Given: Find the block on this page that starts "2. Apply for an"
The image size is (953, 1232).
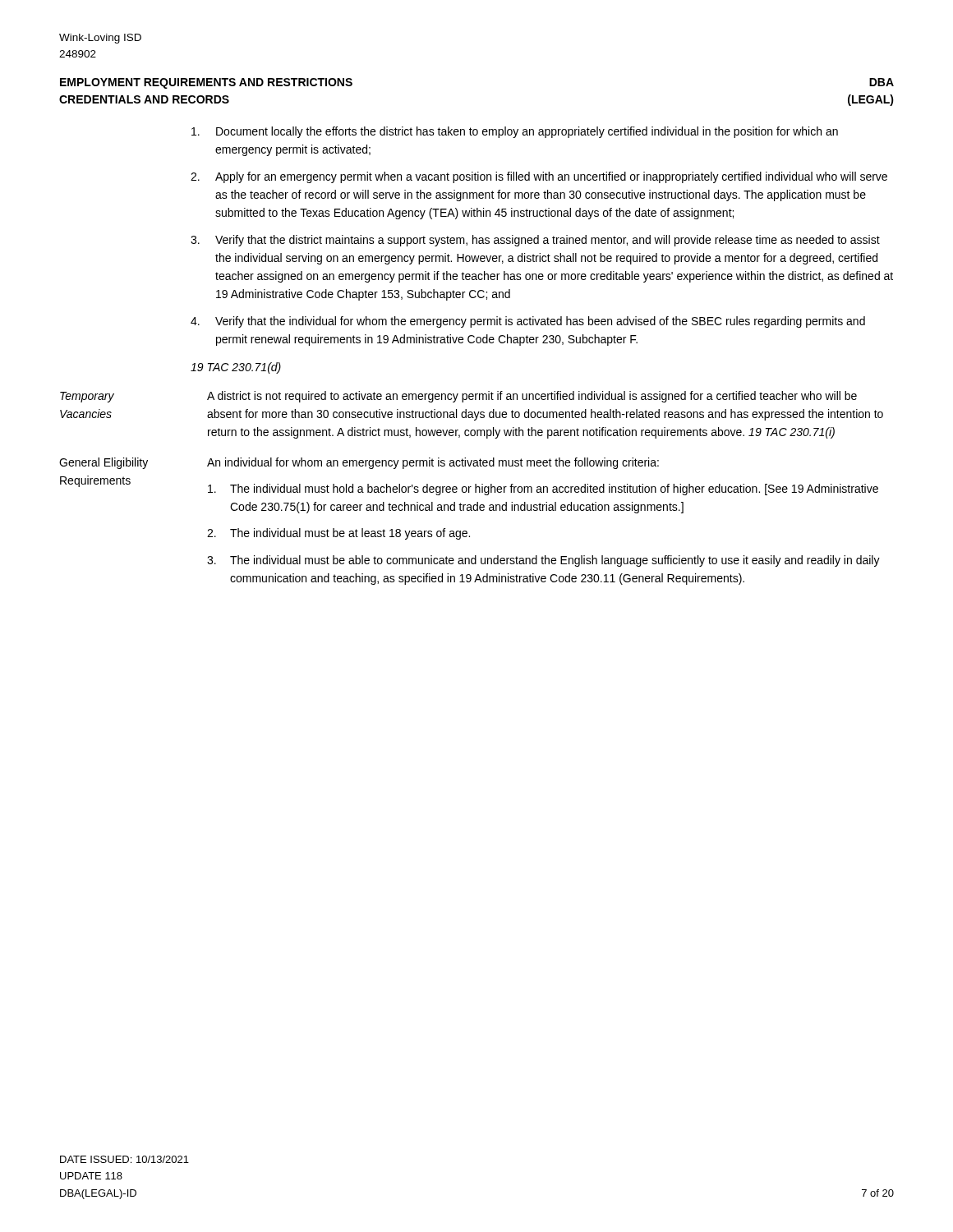Looking at the screenshot, I should [542, 195].
